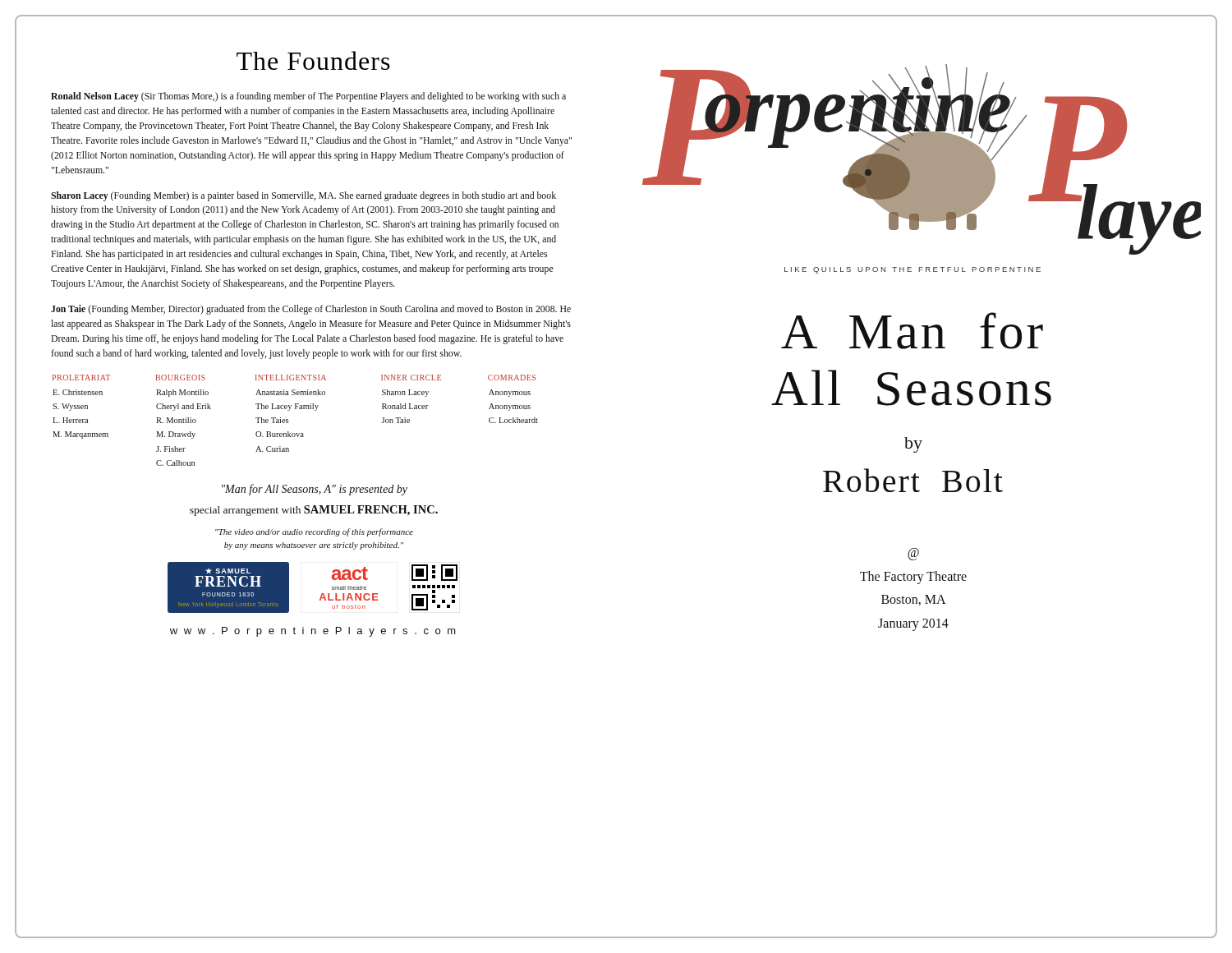Select a table
This screenshot has height=953, width=1232.
pos(314,421)
